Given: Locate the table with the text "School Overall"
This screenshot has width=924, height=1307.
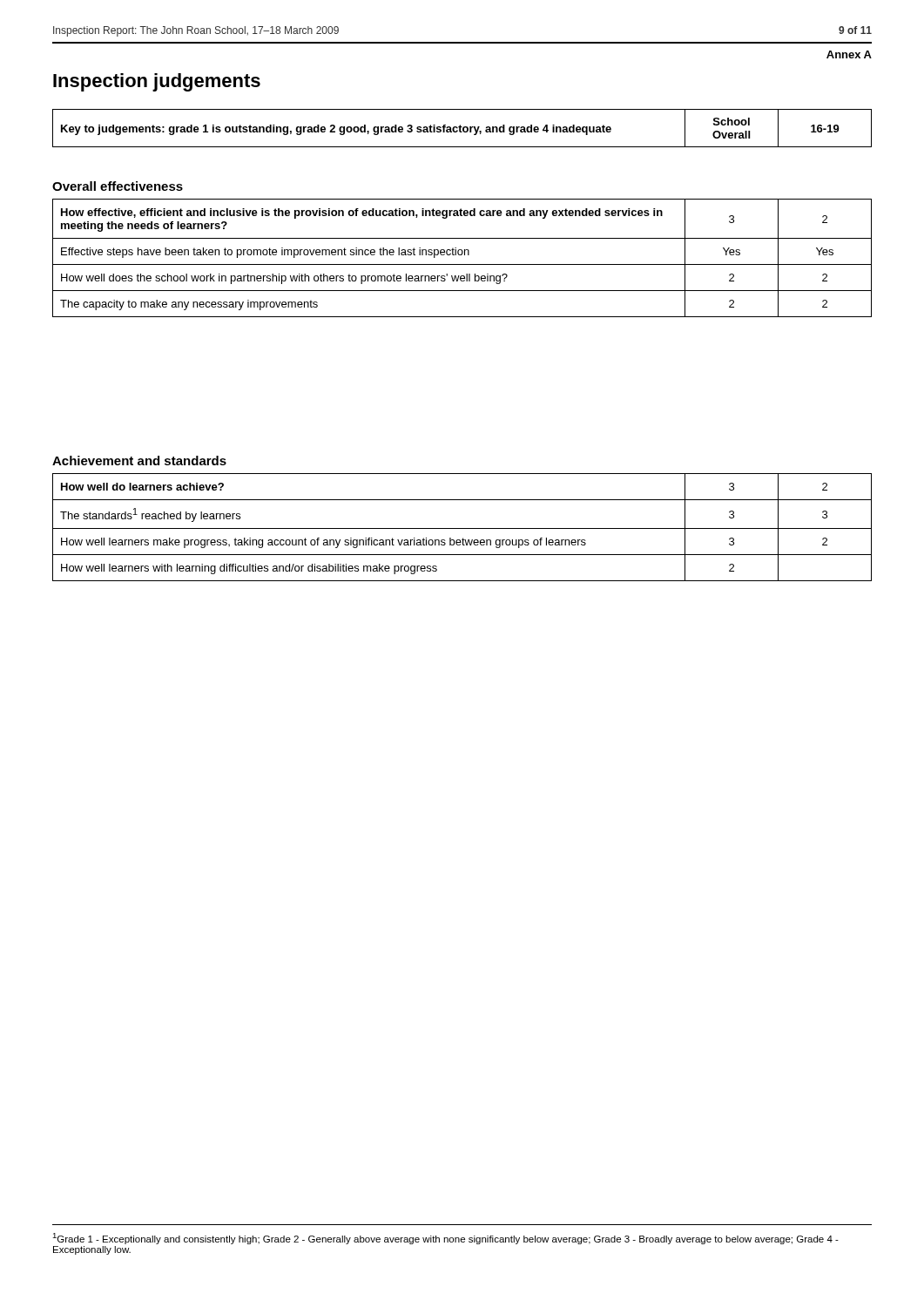Looking at the screenshot, I should pyautogui.click(x=462, y=128).
